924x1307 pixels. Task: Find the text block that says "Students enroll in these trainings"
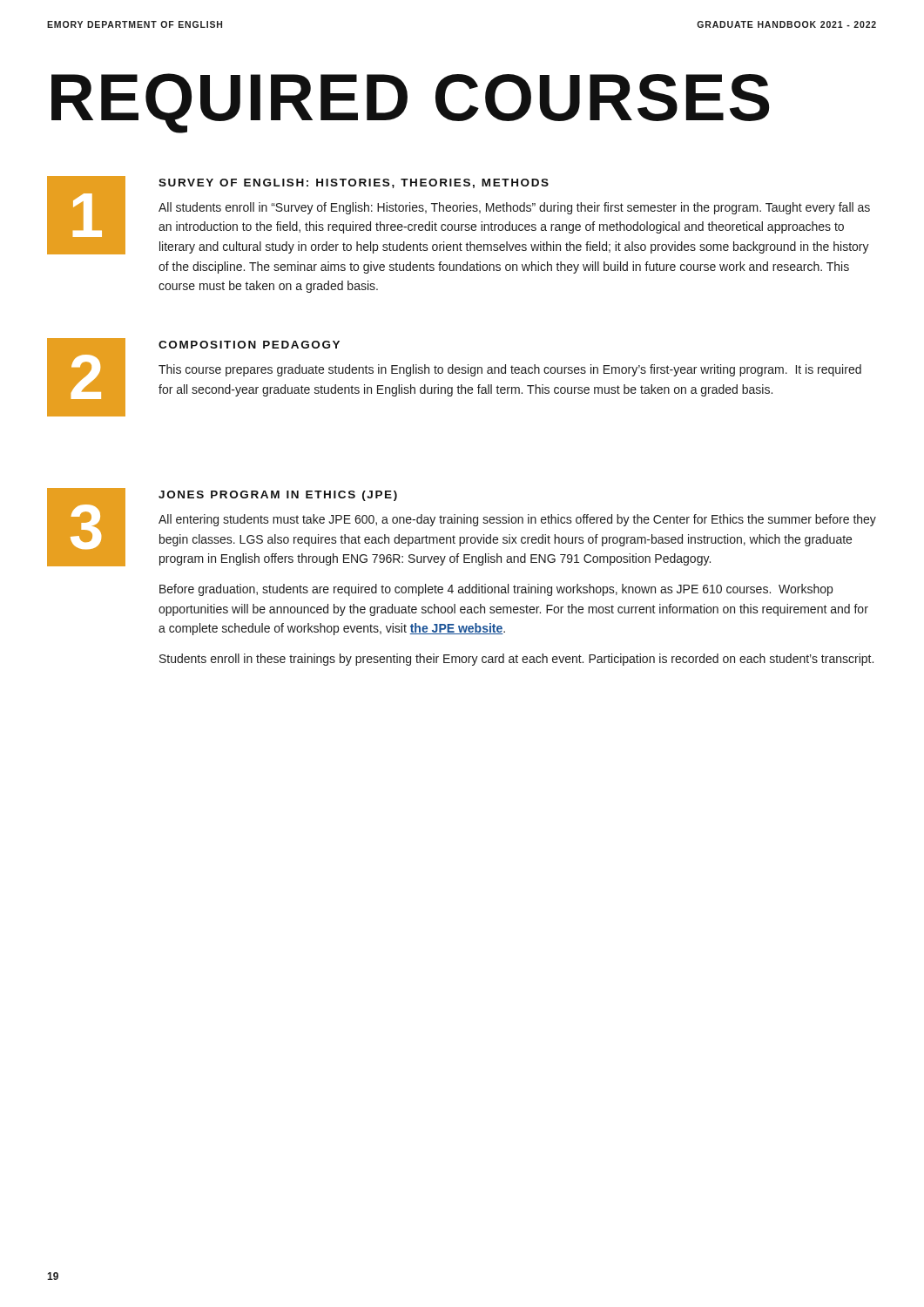[x=517, y=659]
